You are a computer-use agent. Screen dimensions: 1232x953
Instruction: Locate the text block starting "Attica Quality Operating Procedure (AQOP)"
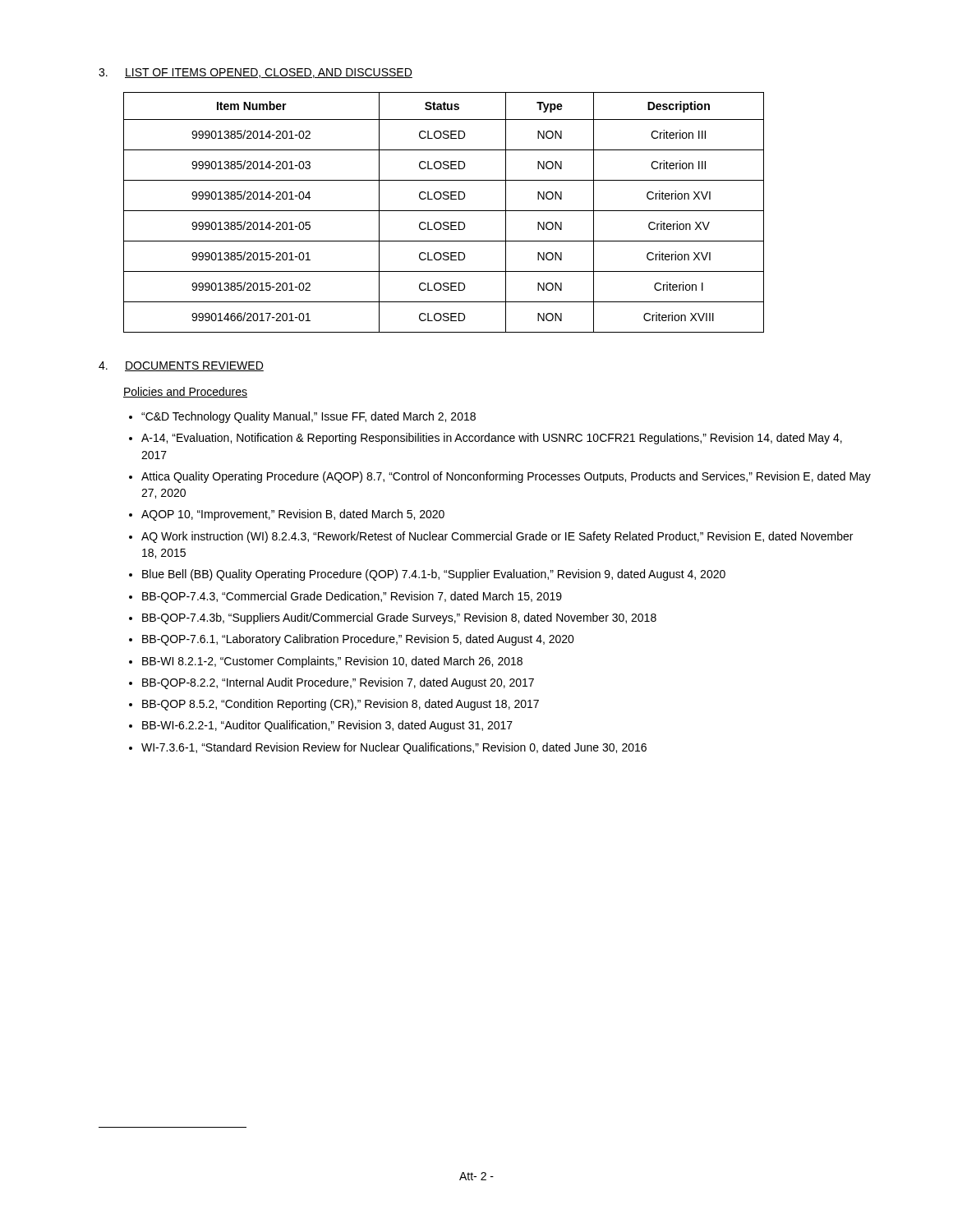click(x=506, y=485)
